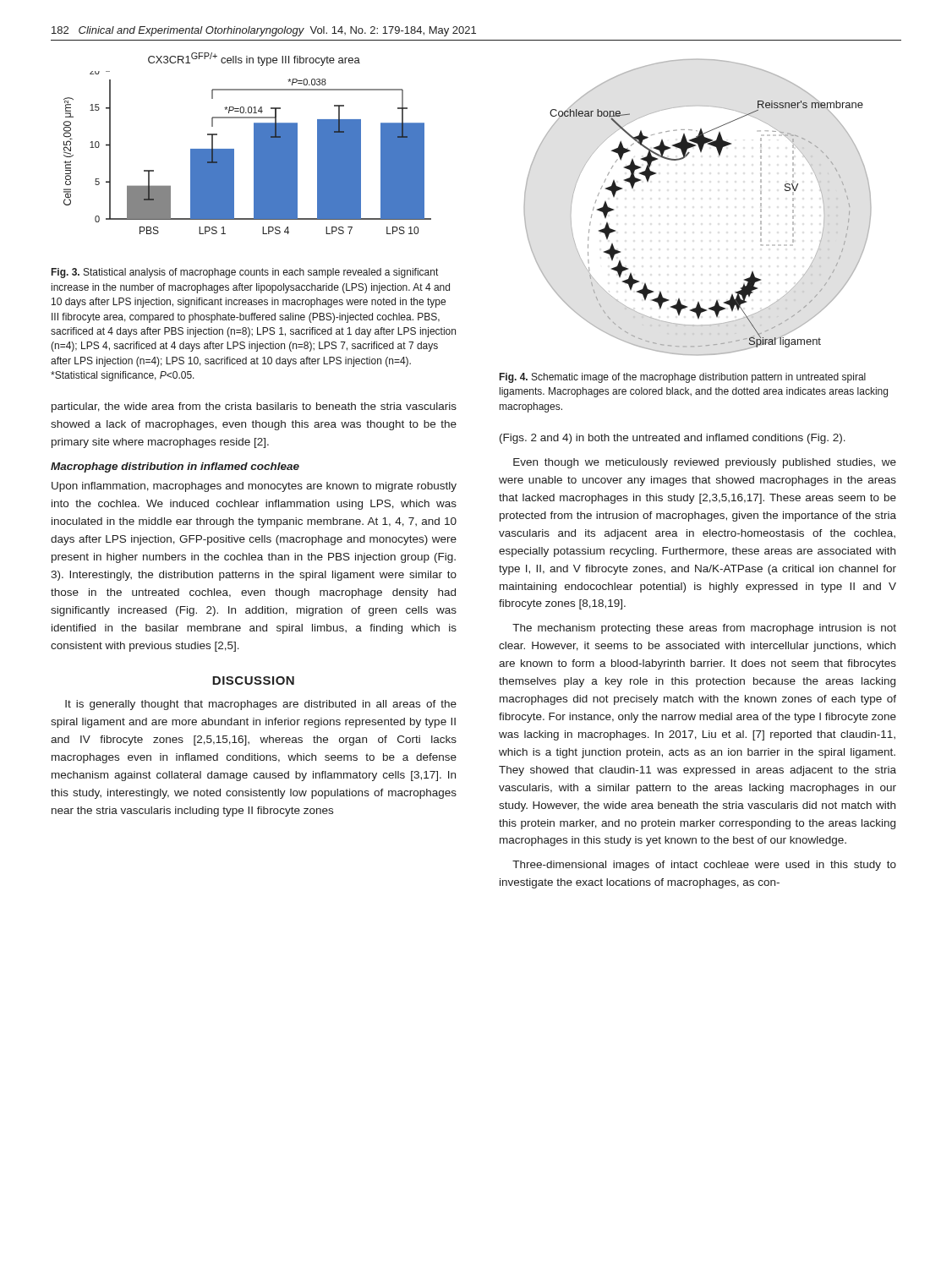The image size is (952, 1268).
Task: Select the bar chart
Action: pos(254,154)
